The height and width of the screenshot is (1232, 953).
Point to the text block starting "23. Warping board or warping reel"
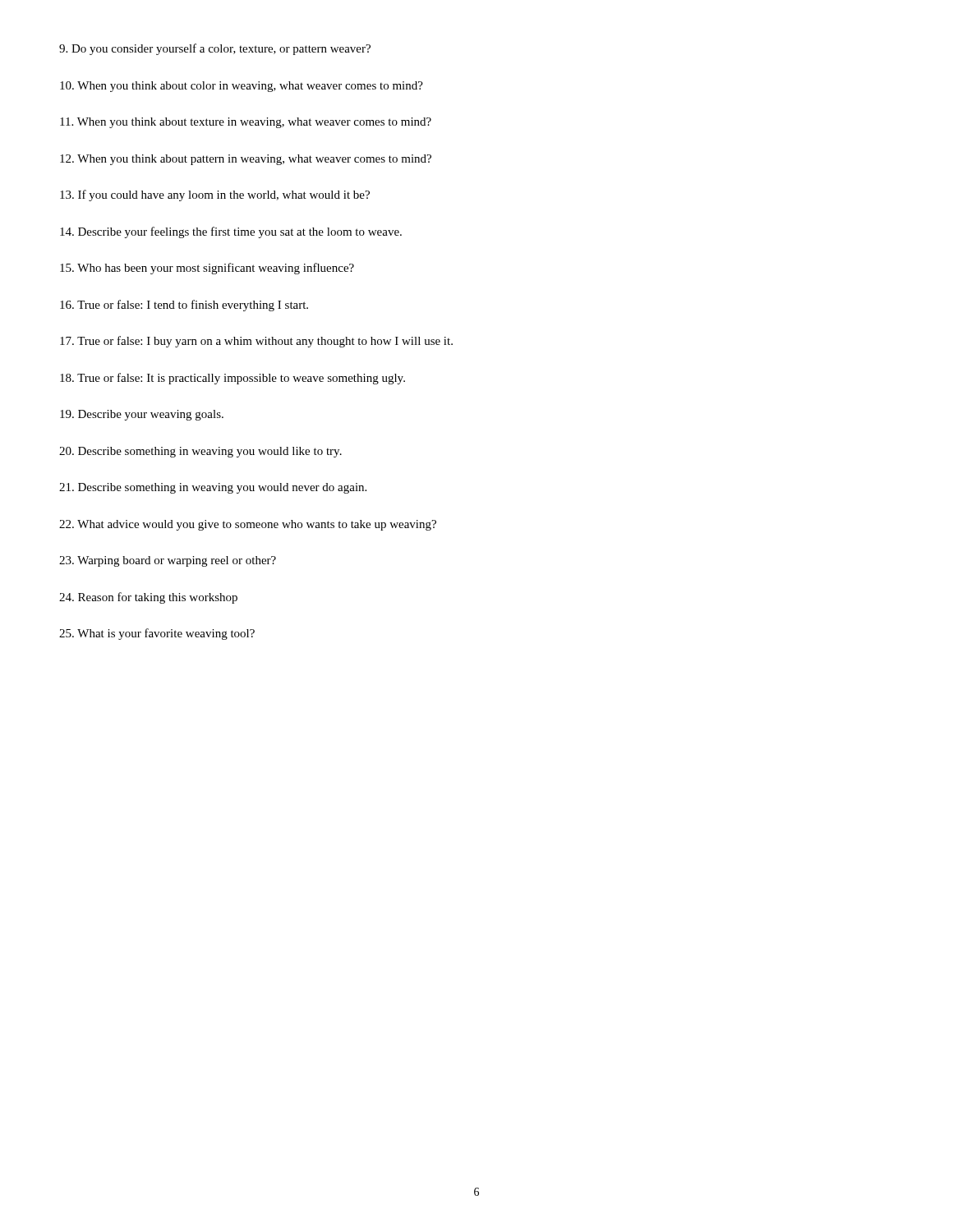coord(168,560)
